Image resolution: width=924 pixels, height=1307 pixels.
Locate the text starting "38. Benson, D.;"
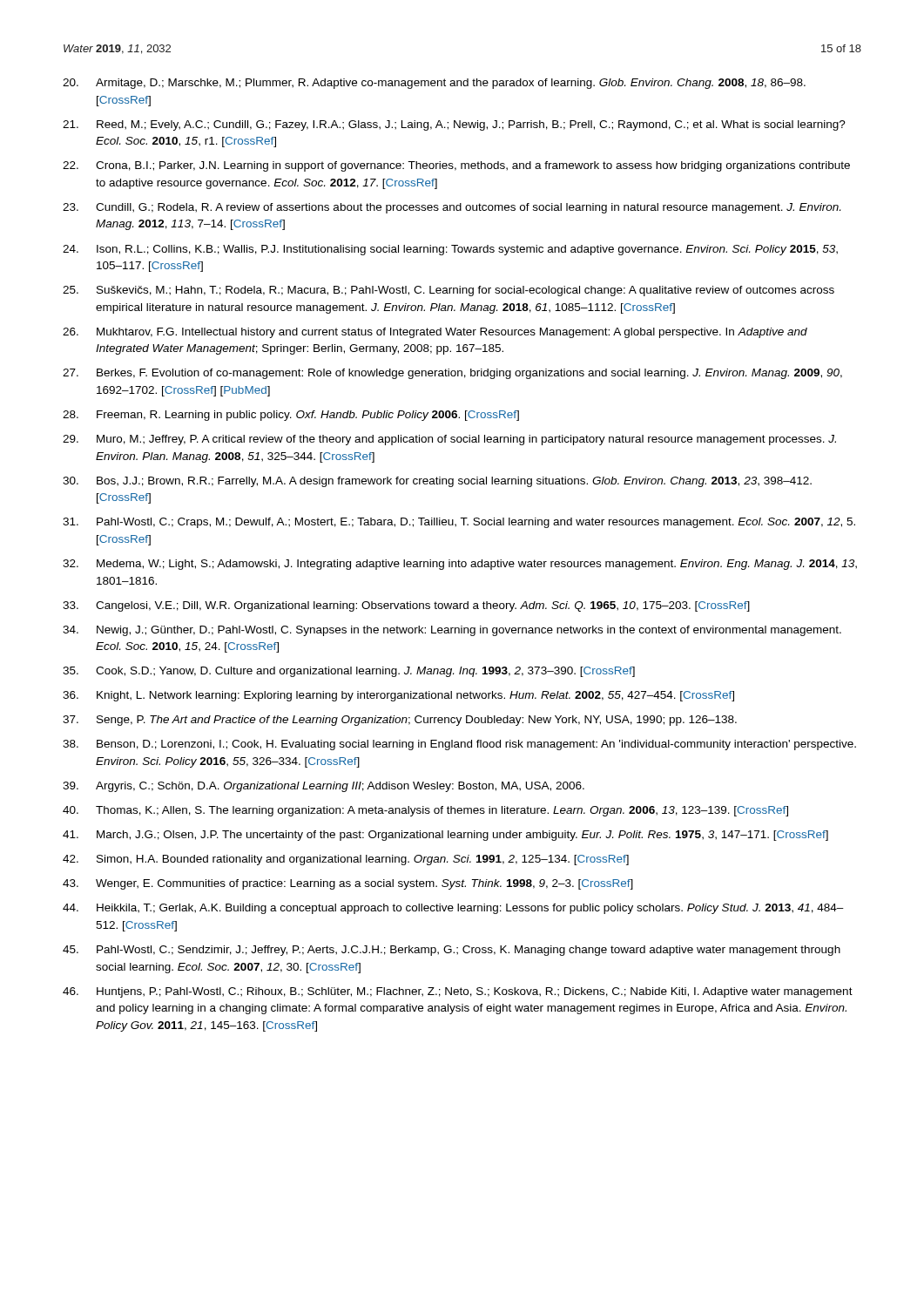coord(462,753)
